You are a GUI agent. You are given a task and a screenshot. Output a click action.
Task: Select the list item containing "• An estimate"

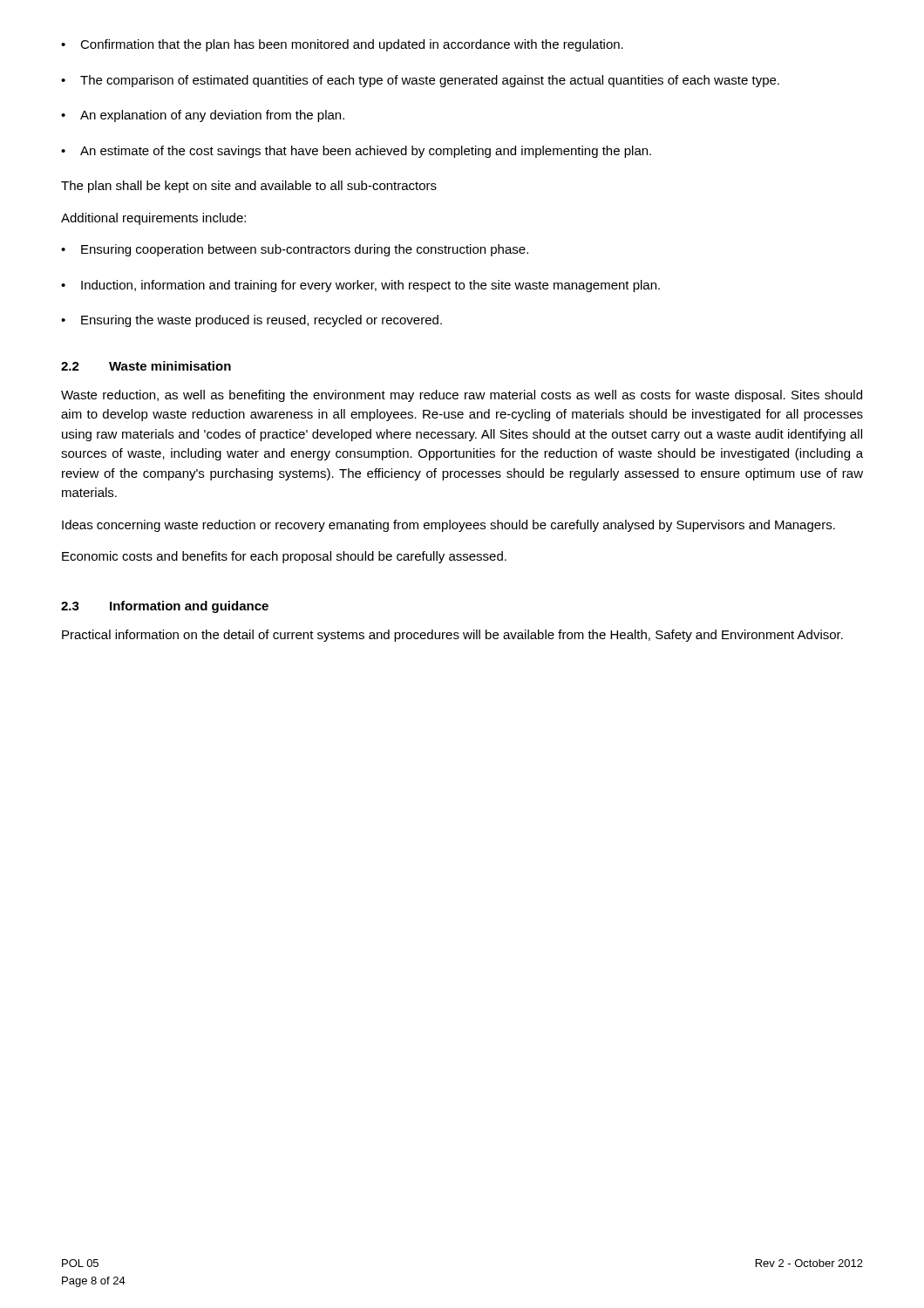tap(462, 151)
